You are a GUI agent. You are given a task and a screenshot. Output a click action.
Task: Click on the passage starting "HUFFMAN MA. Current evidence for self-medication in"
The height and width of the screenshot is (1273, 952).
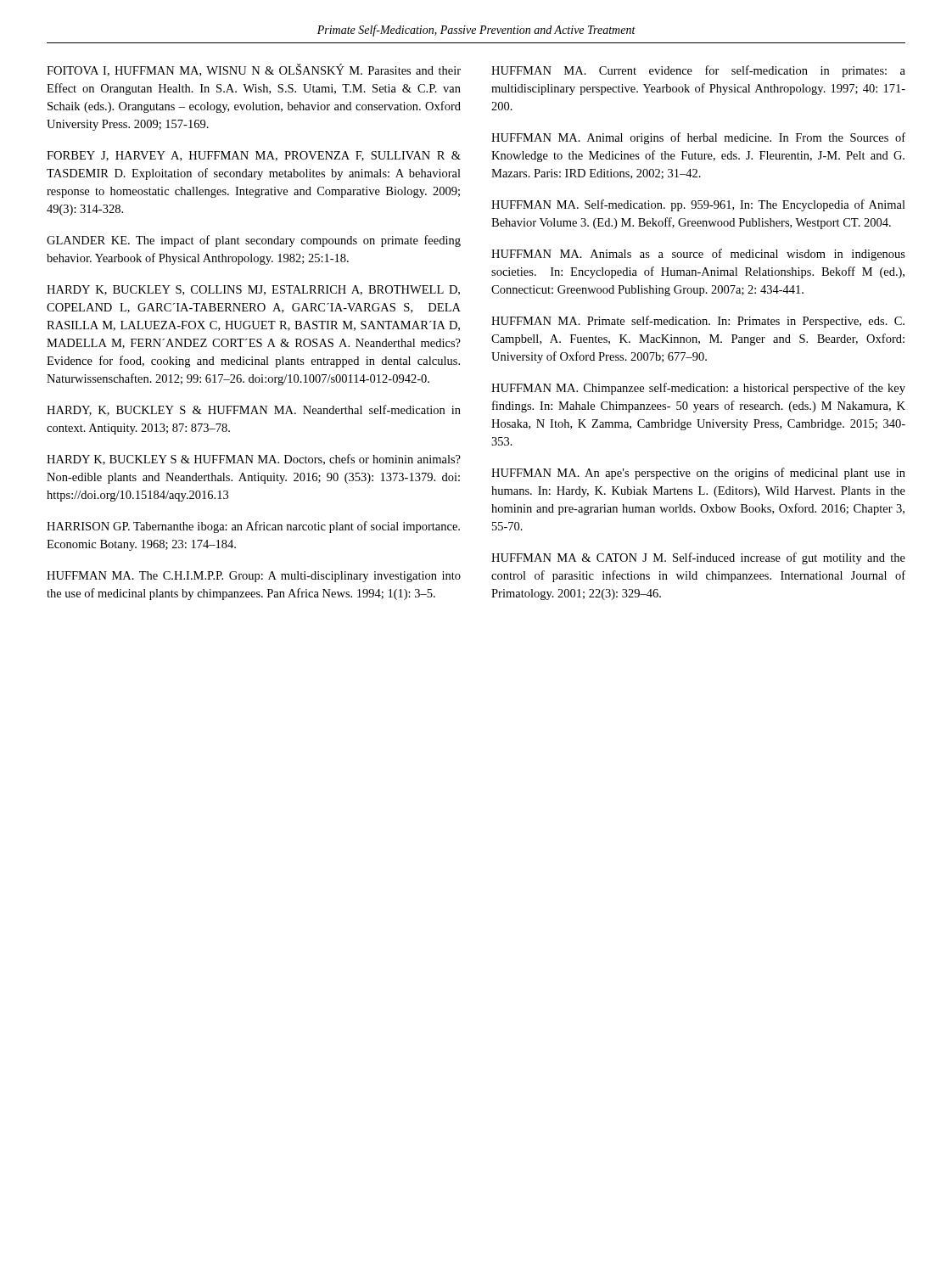pos(698,88)
